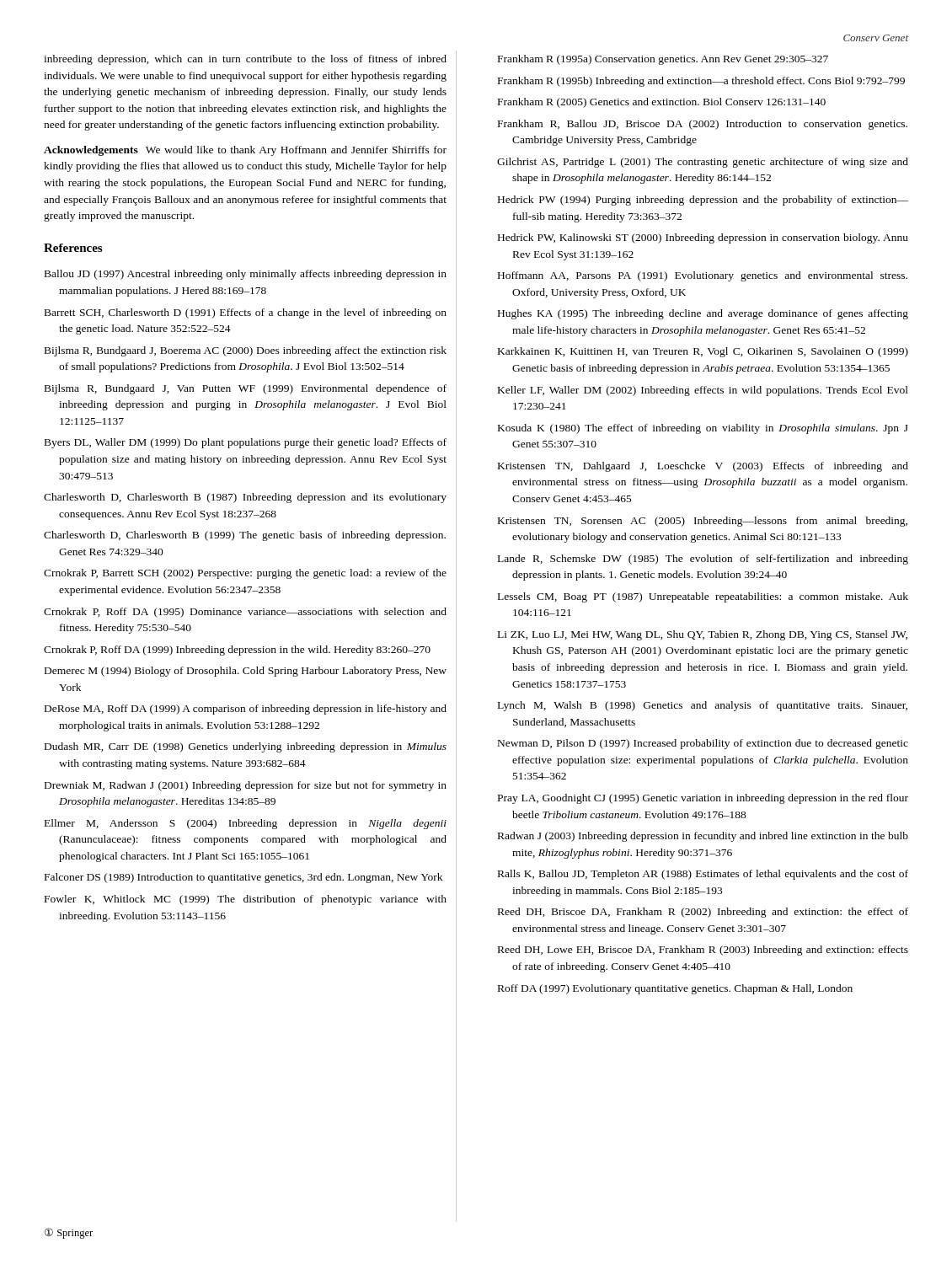The height and width of the screenshot is (1264, 952).
Task: Find the block on this page that starts "Crnokrak P, Barrett SCH (2002) Perspective: purging"
Action: (245, 581)
